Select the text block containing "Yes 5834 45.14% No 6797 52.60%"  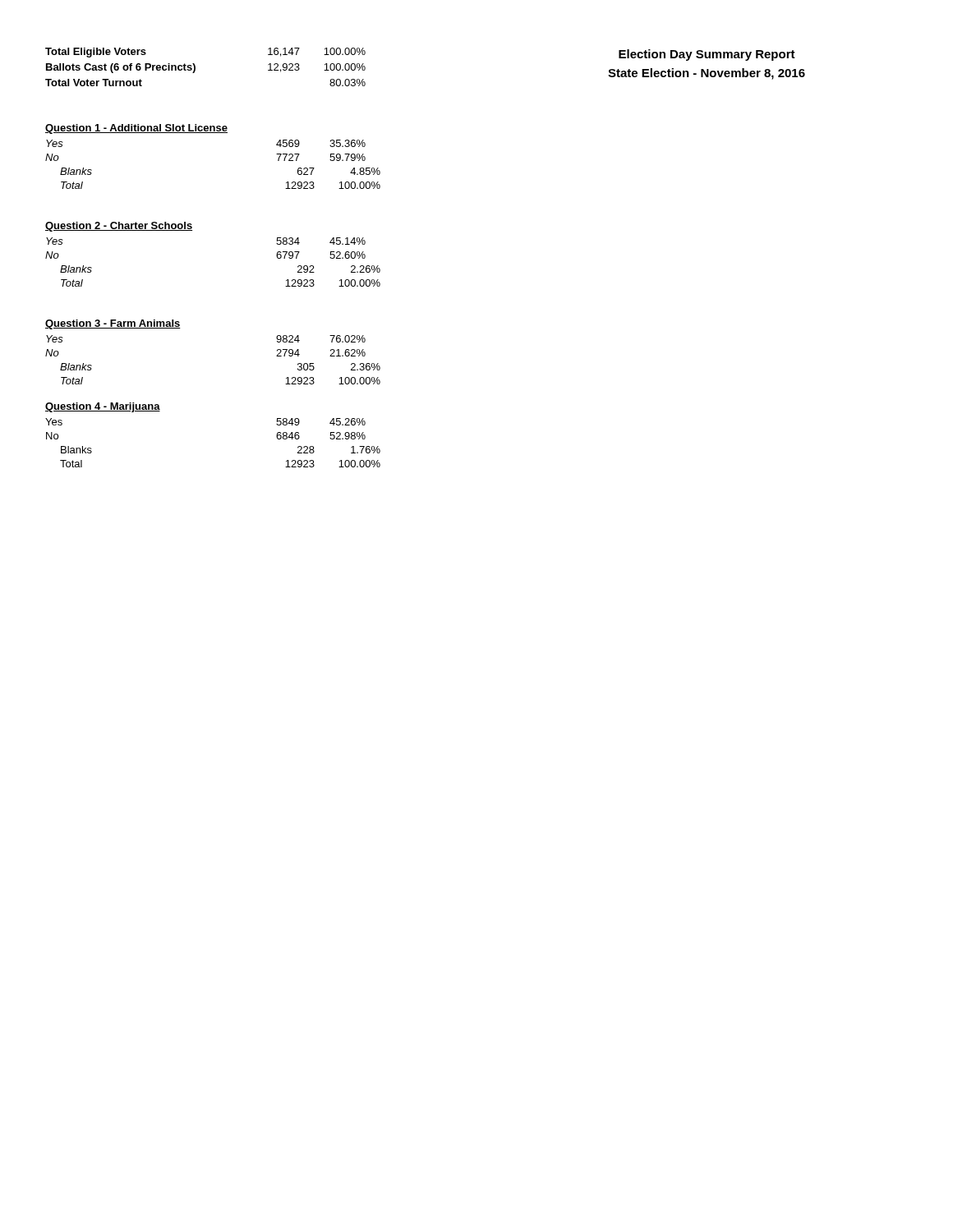55,242
